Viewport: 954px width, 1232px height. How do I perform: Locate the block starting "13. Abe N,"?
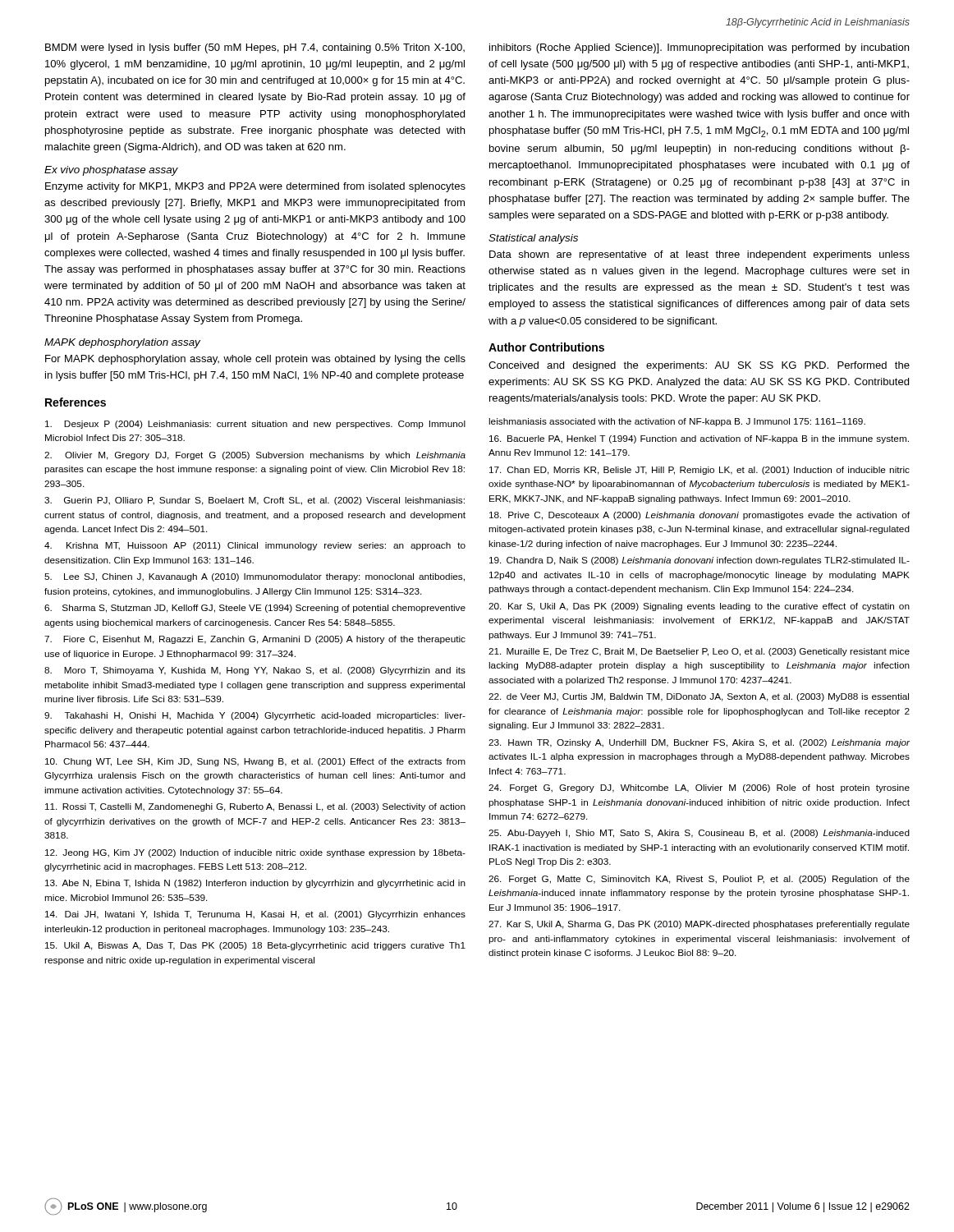[x=255, y=890]
